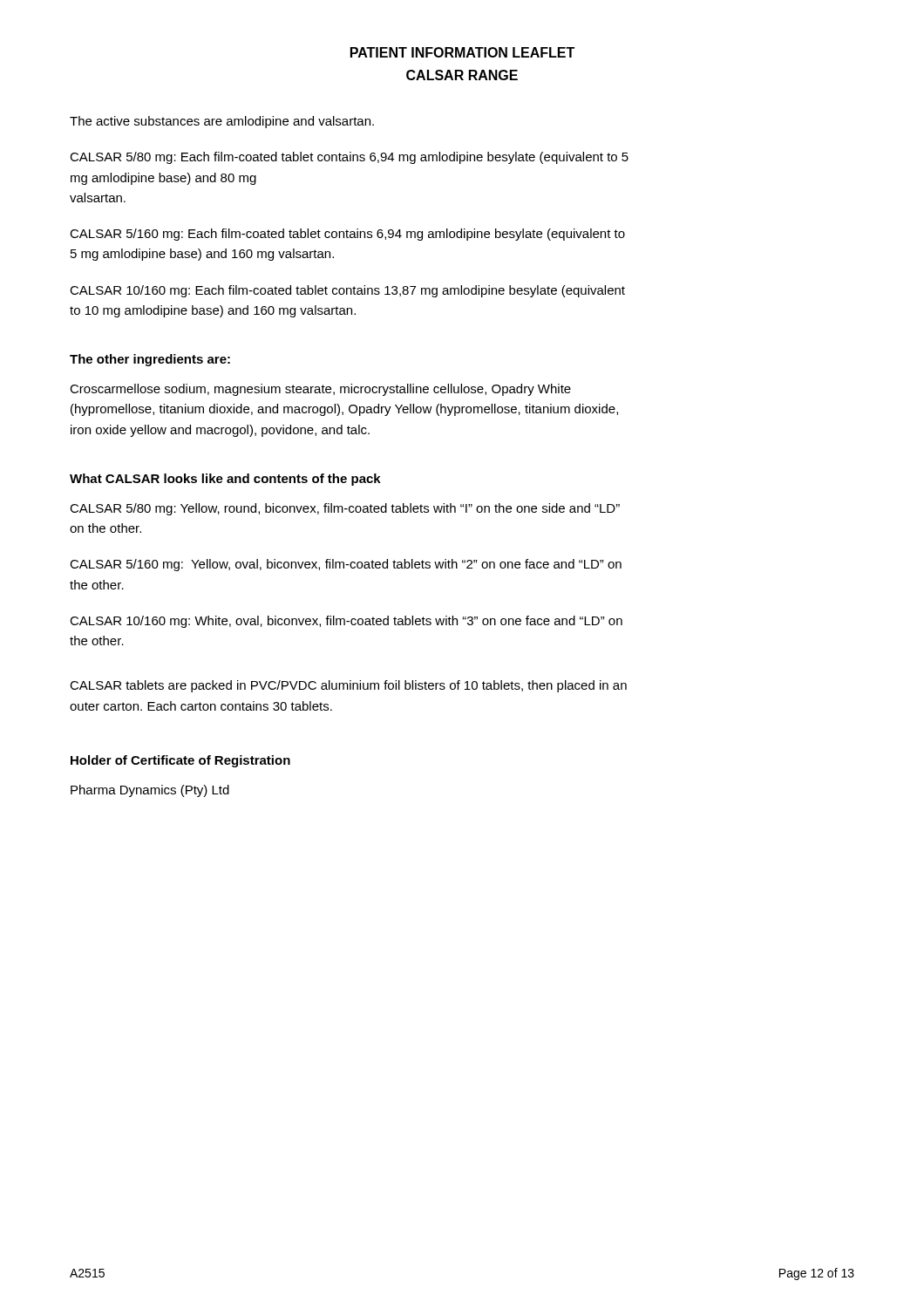Point to the block starting "The active substances are"

(222, 122)
